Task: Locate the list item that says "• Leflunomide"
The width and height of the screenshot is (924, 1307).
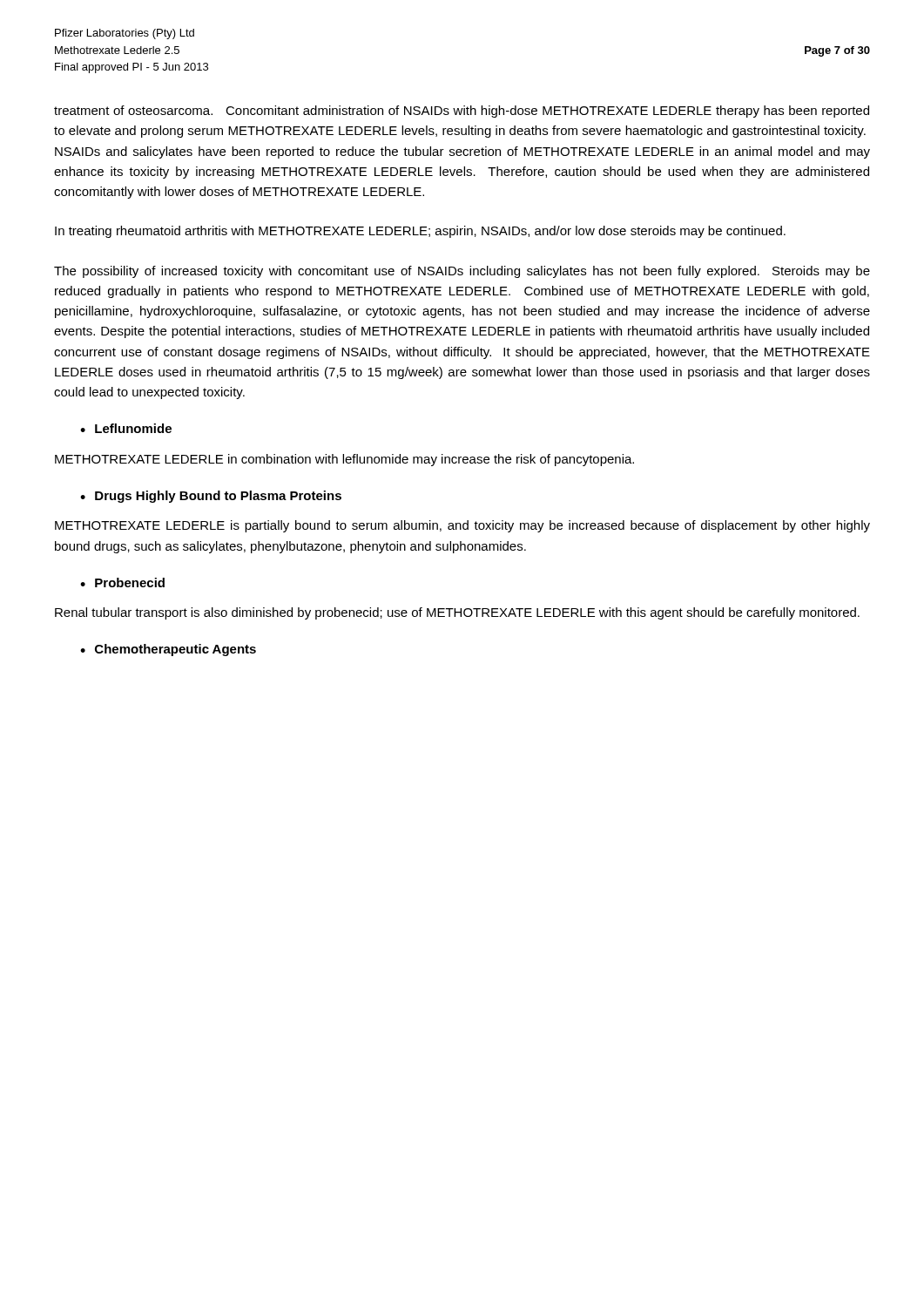Action: click(x=126, y=431)
